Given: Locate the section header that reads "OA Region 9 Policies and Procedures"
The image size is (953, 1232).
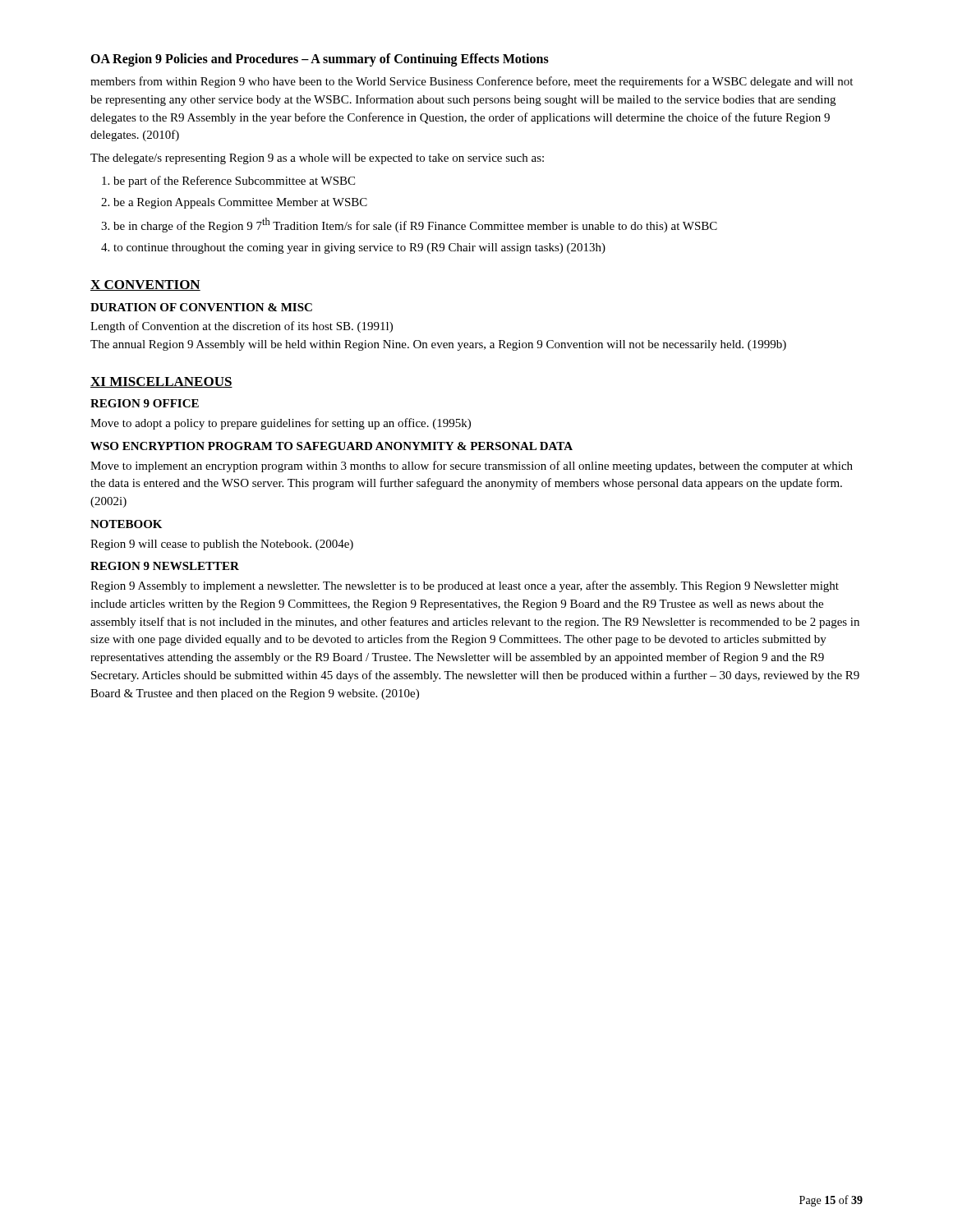Looking at the screenshot, I should (476, 59).
